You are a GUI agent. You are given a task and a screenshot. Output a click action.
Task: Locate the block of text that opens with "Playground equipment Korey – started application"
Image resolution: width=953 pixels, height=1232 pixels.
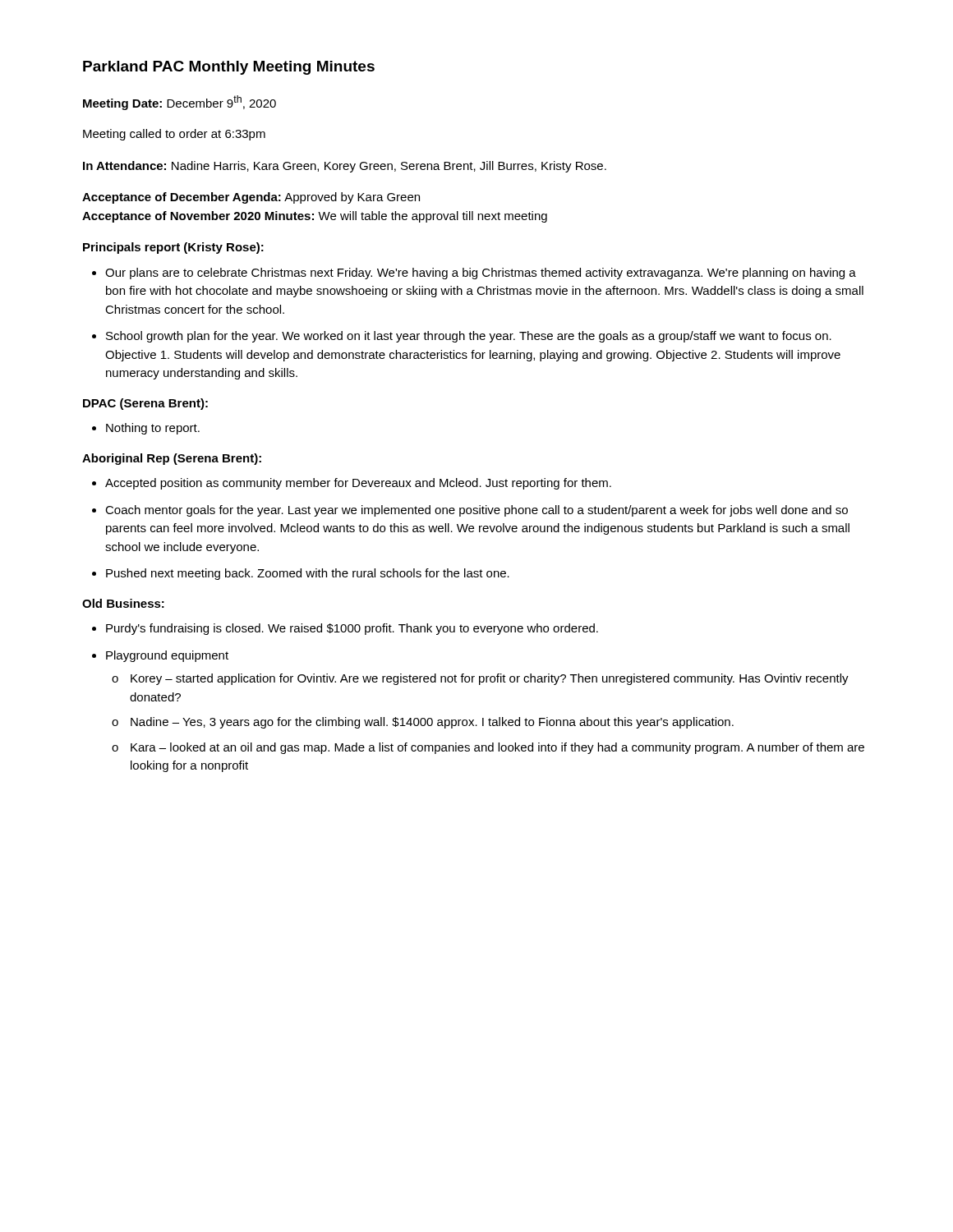(x=488, y=711)
